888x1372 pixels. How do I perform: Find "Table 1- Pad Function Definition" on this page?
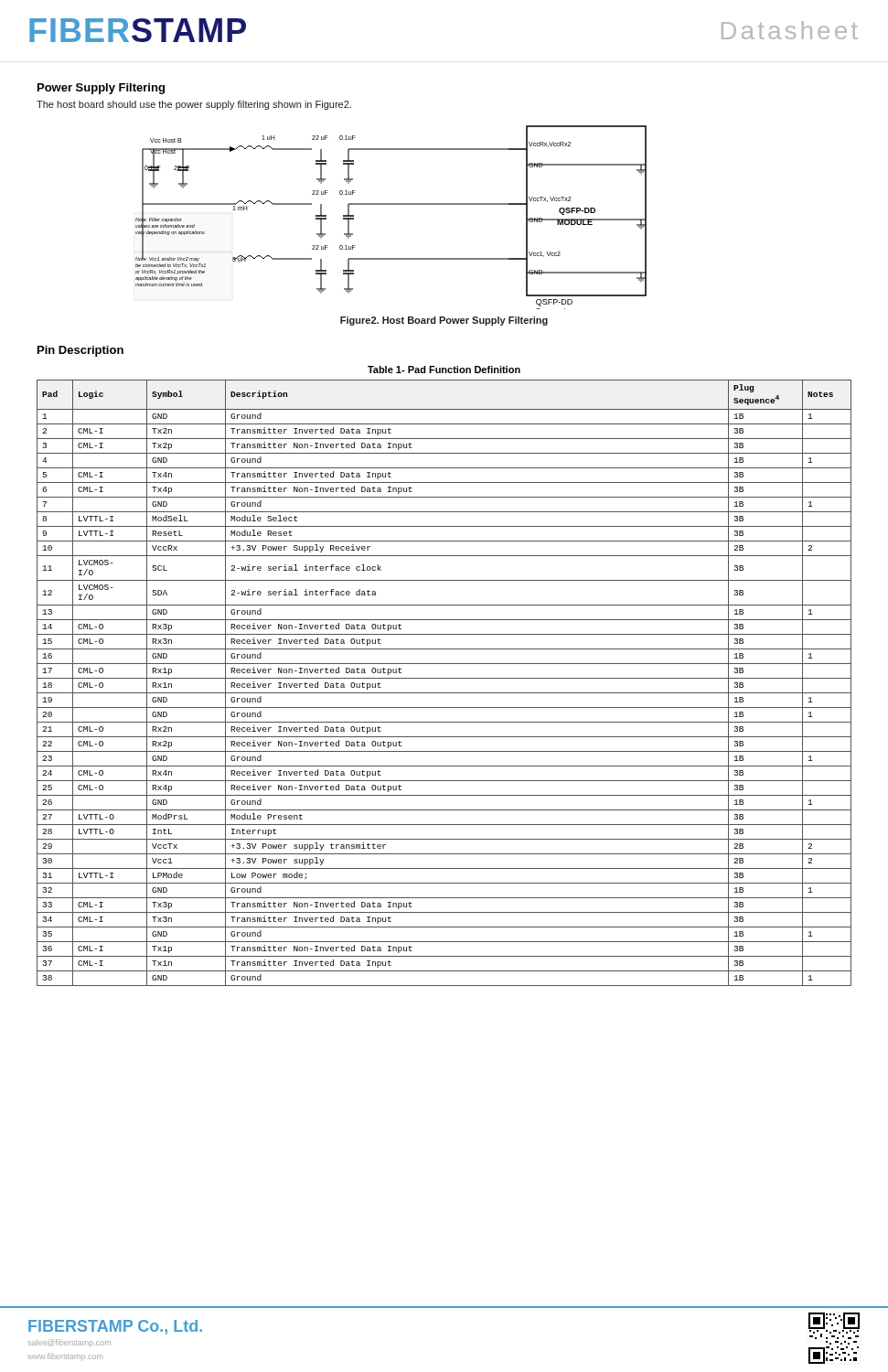click(444, 369)
